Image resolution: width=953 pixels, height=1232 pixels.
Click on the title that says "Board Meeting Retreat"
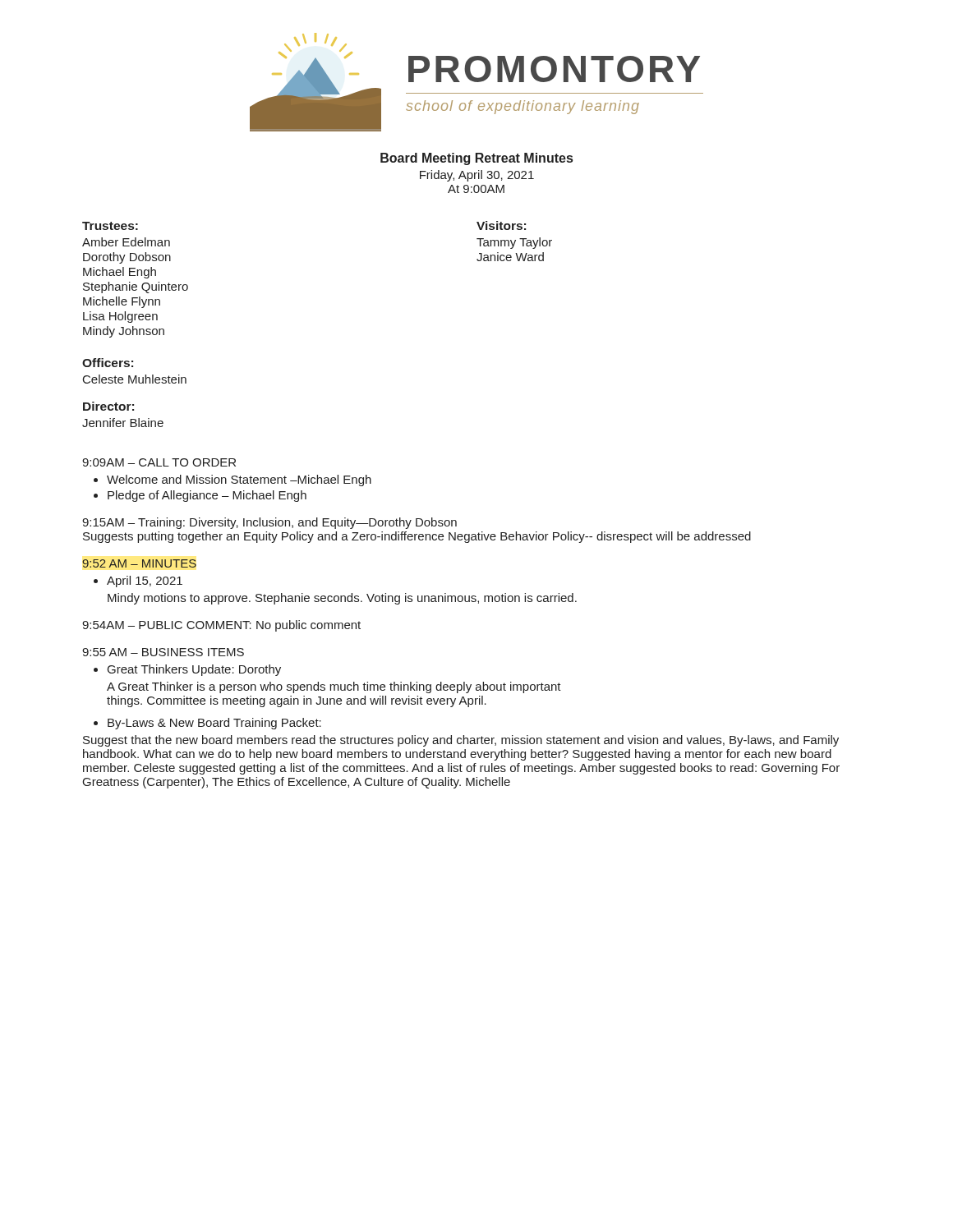click(476, 173)
